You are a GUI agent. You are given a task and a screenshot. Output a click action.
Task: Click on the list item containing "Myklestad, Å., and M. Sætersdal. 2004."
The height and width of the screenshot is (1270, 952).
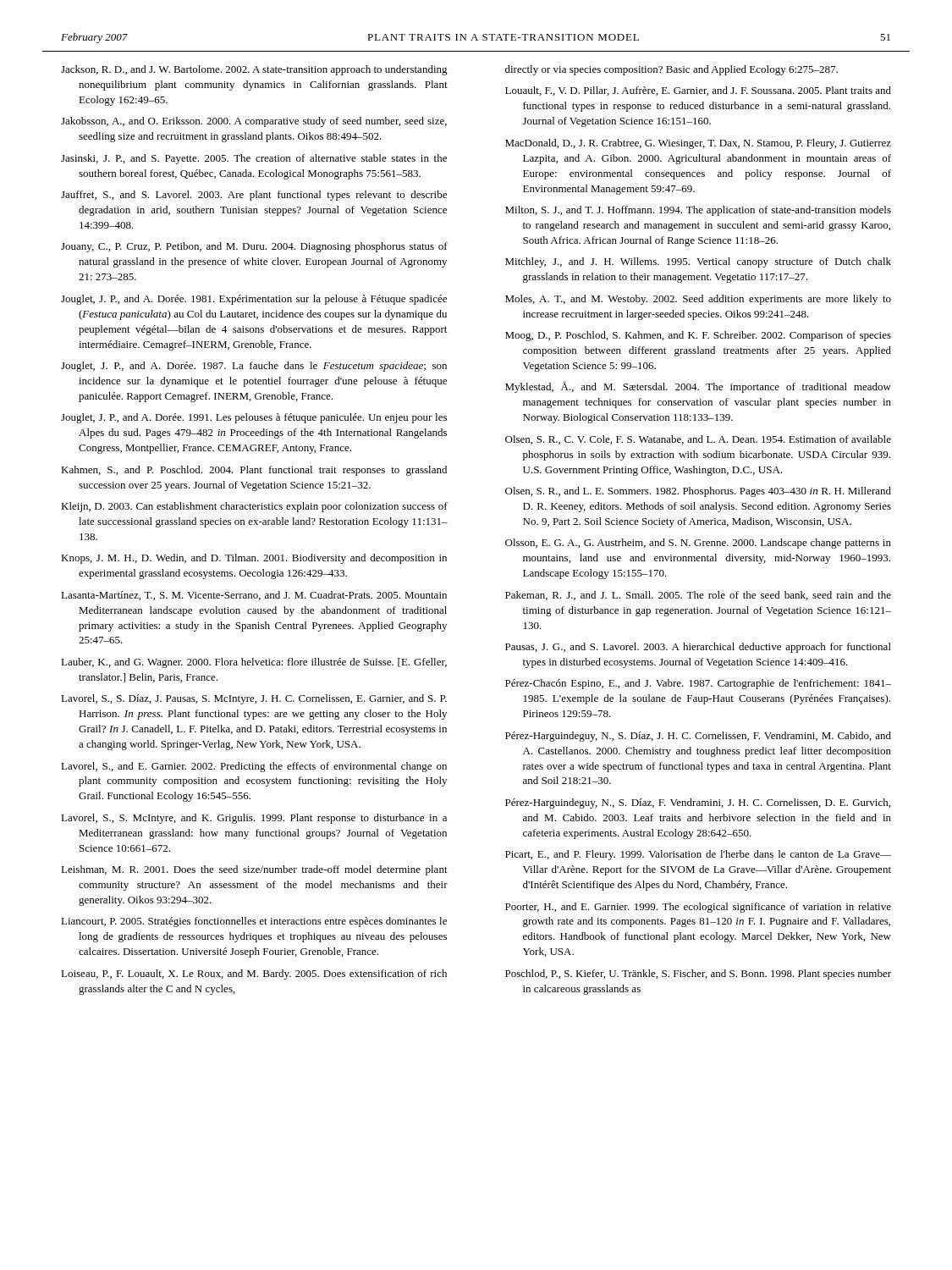click(x=698, y=402)
